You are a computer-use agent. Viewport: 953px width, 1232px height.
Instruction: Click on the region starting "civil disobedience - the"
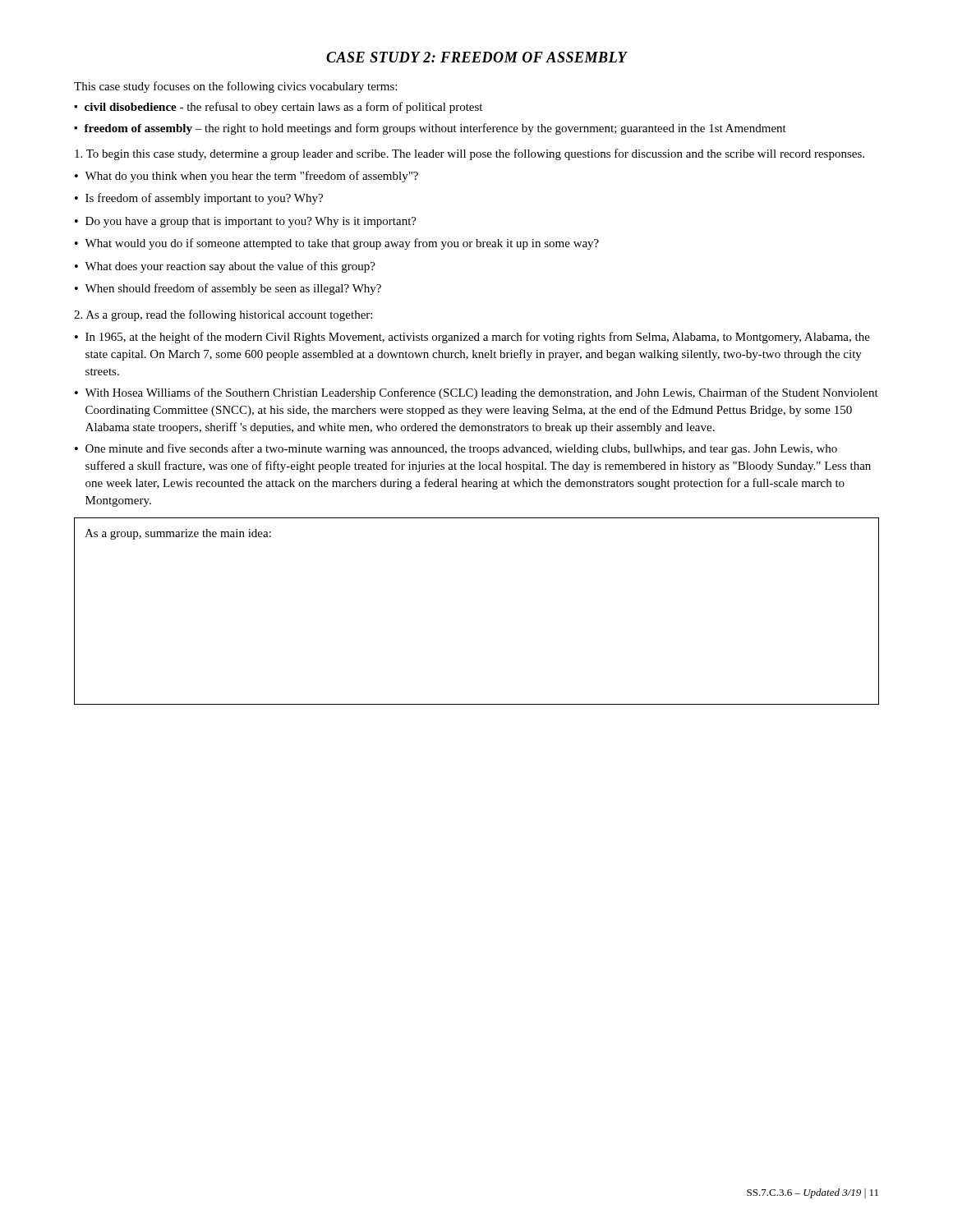[284, 107]
